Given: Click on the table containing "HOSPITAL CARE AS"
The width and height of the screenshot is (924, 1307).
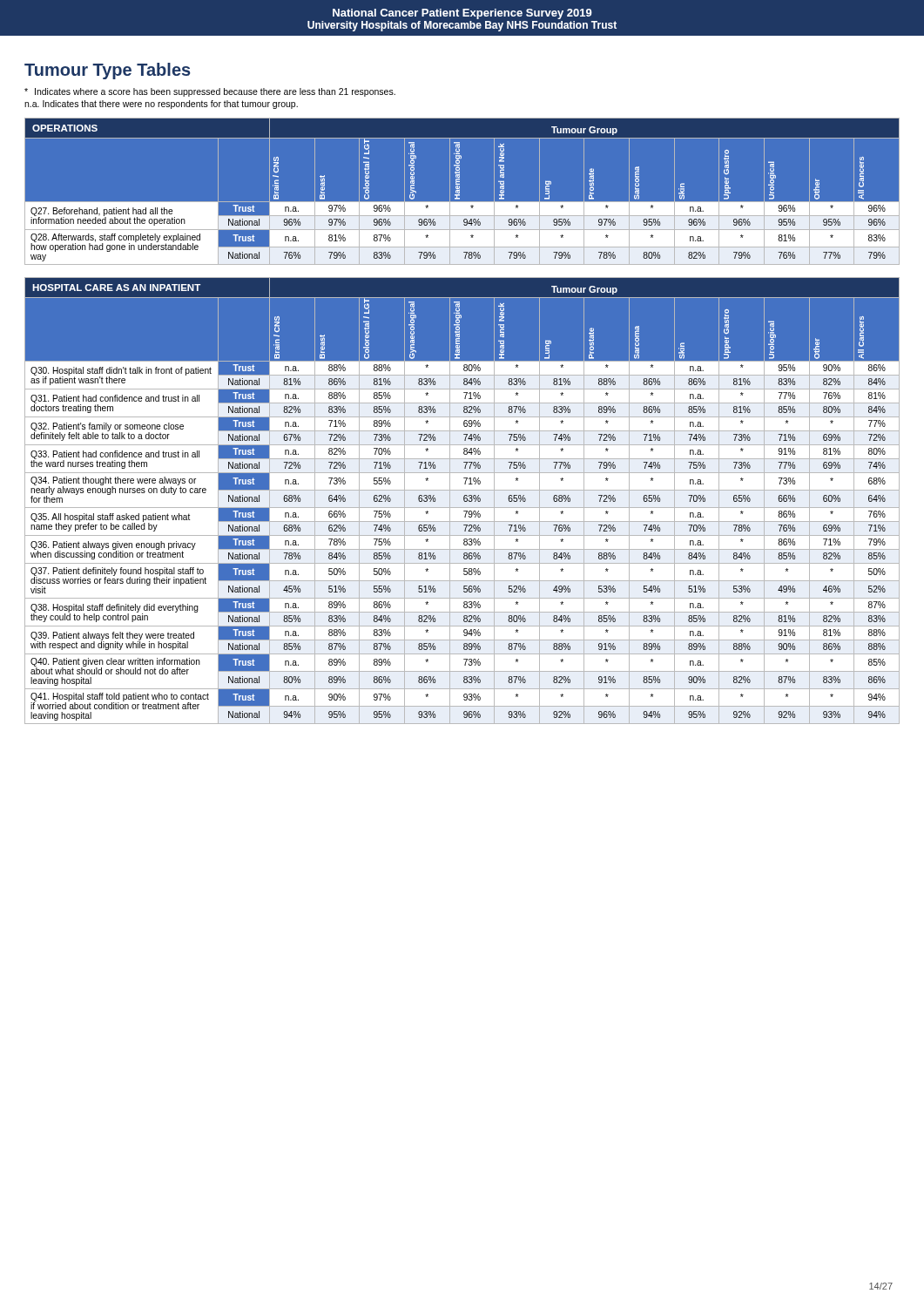Looking at the screenshot, I should click(x=462, y=501).
